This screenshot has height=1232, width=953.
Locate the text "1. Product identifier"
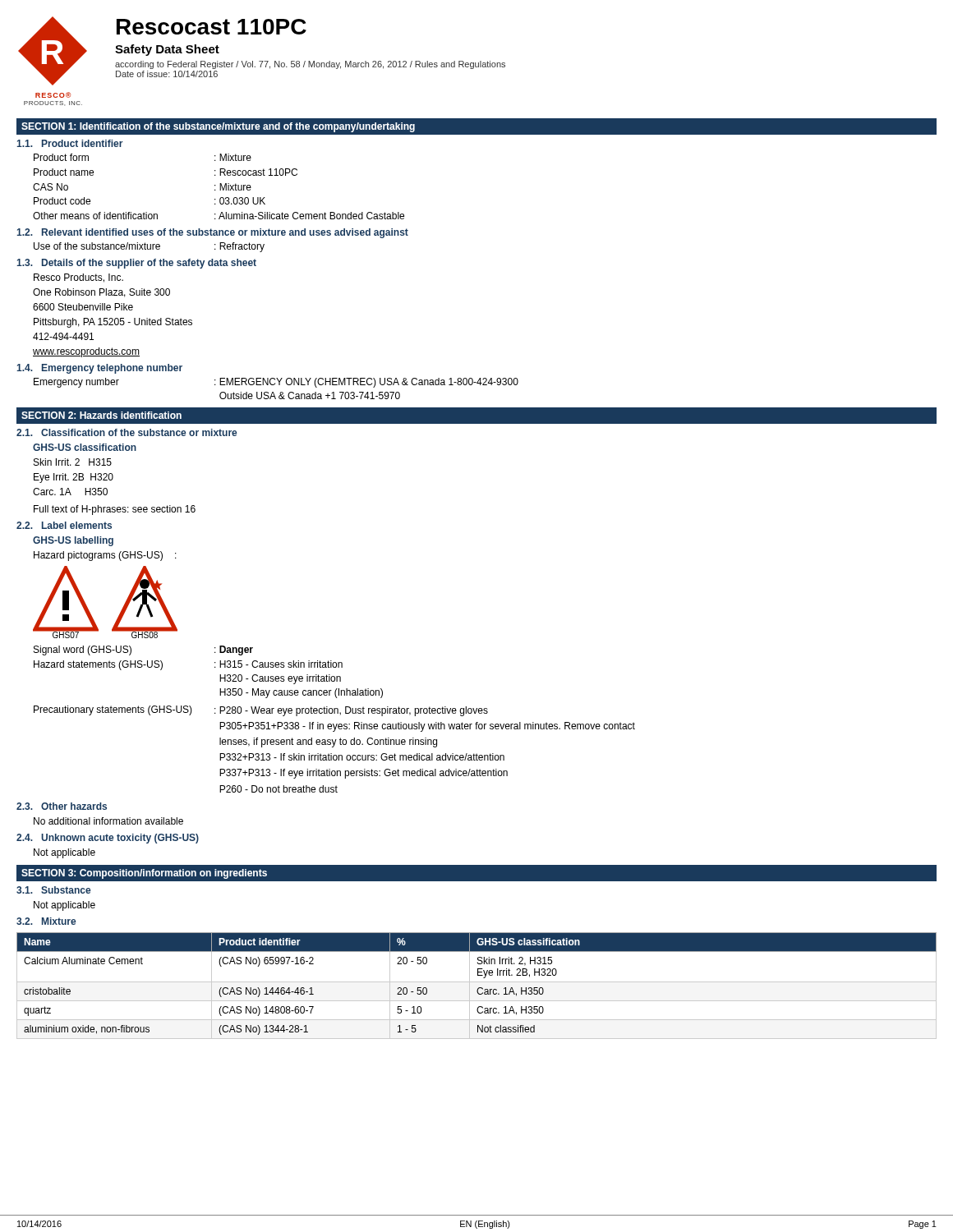coord(70,144)
